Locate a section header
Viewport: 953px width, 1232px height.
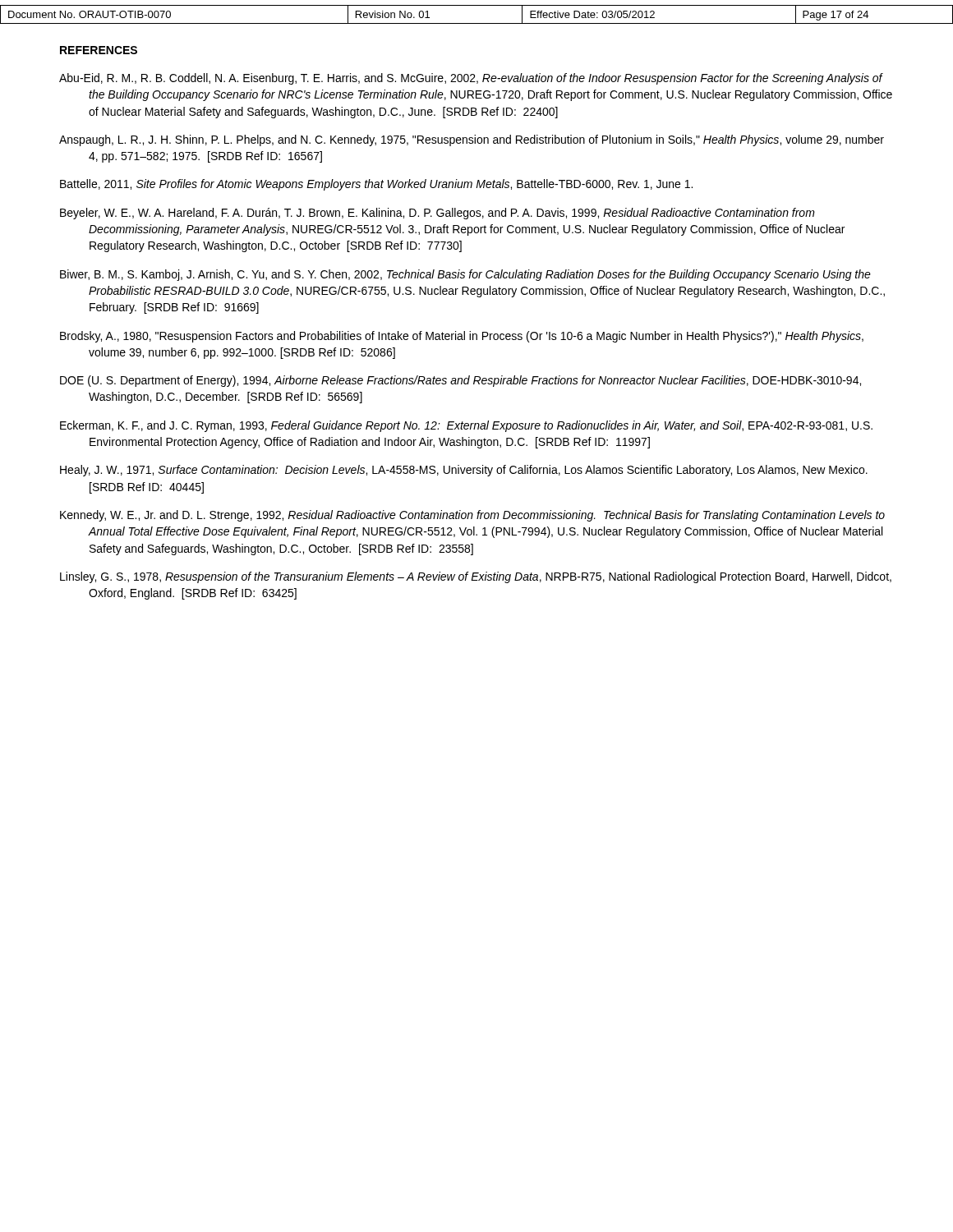pyautogui.click(x=98, y=50)
